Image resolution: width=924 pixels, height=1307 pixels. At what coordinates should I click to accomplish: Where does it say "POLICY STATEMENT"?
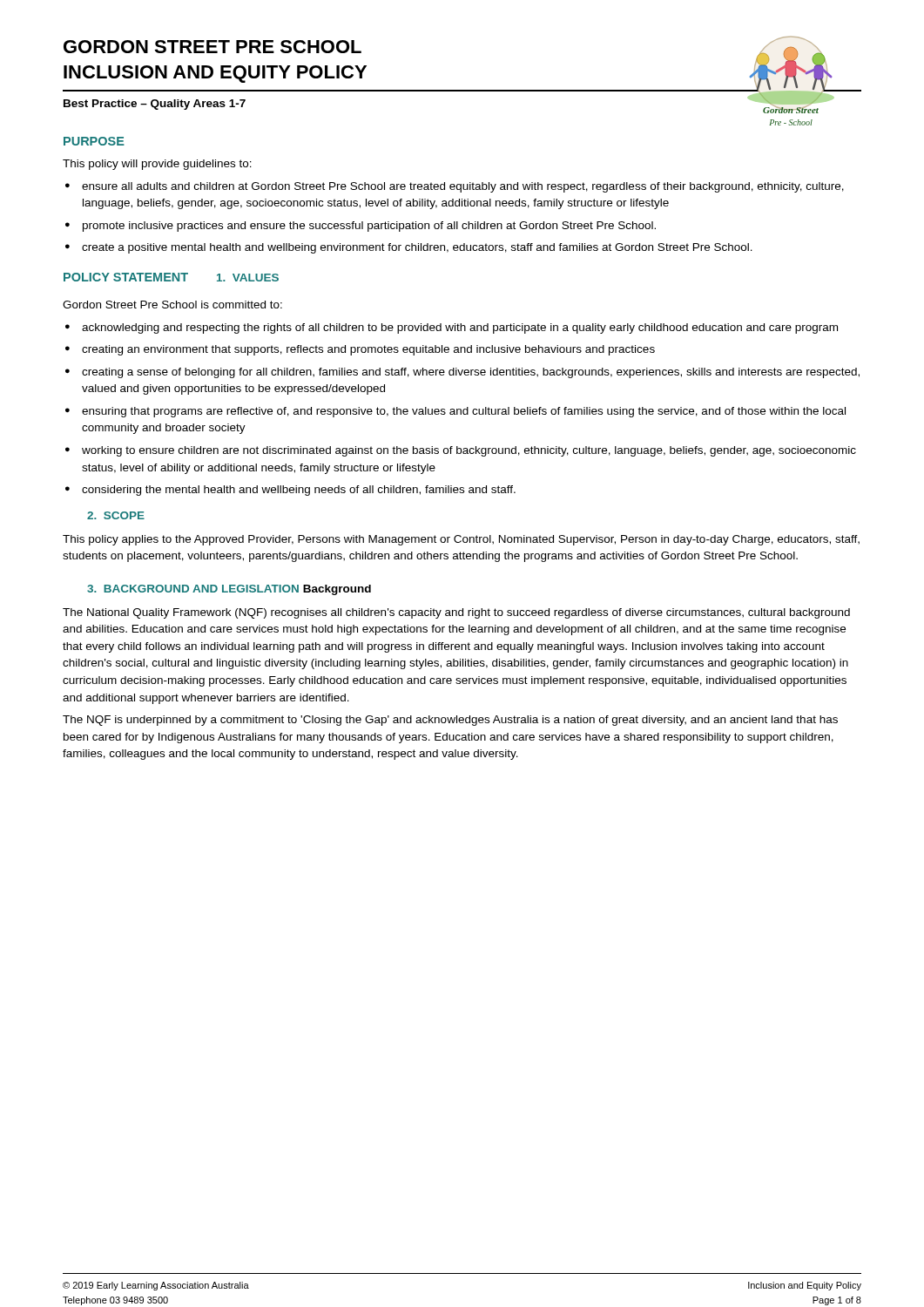tap(126, 277)
